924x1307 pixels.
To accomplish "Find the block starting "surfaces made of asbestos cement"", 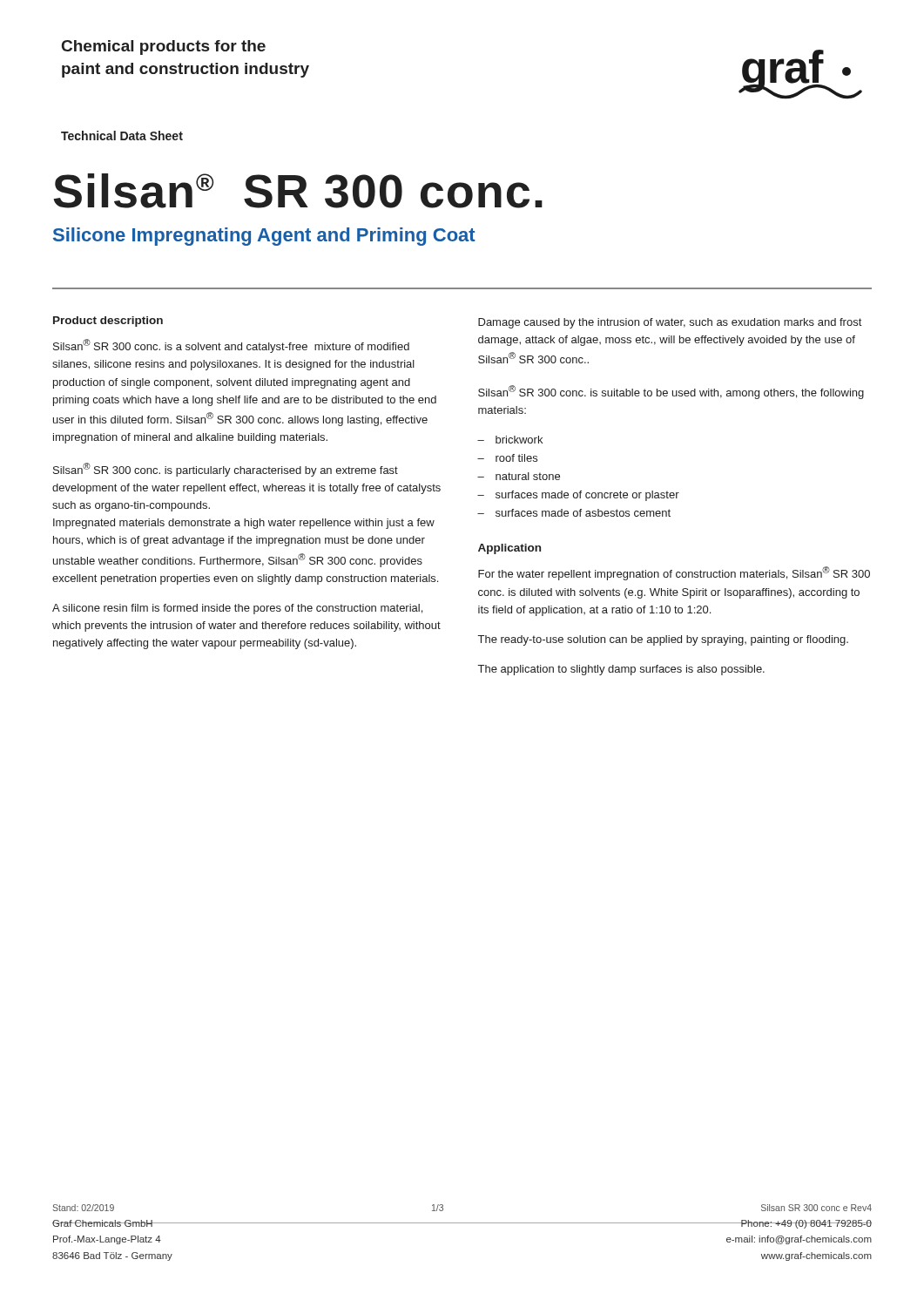I will (583, 512).
